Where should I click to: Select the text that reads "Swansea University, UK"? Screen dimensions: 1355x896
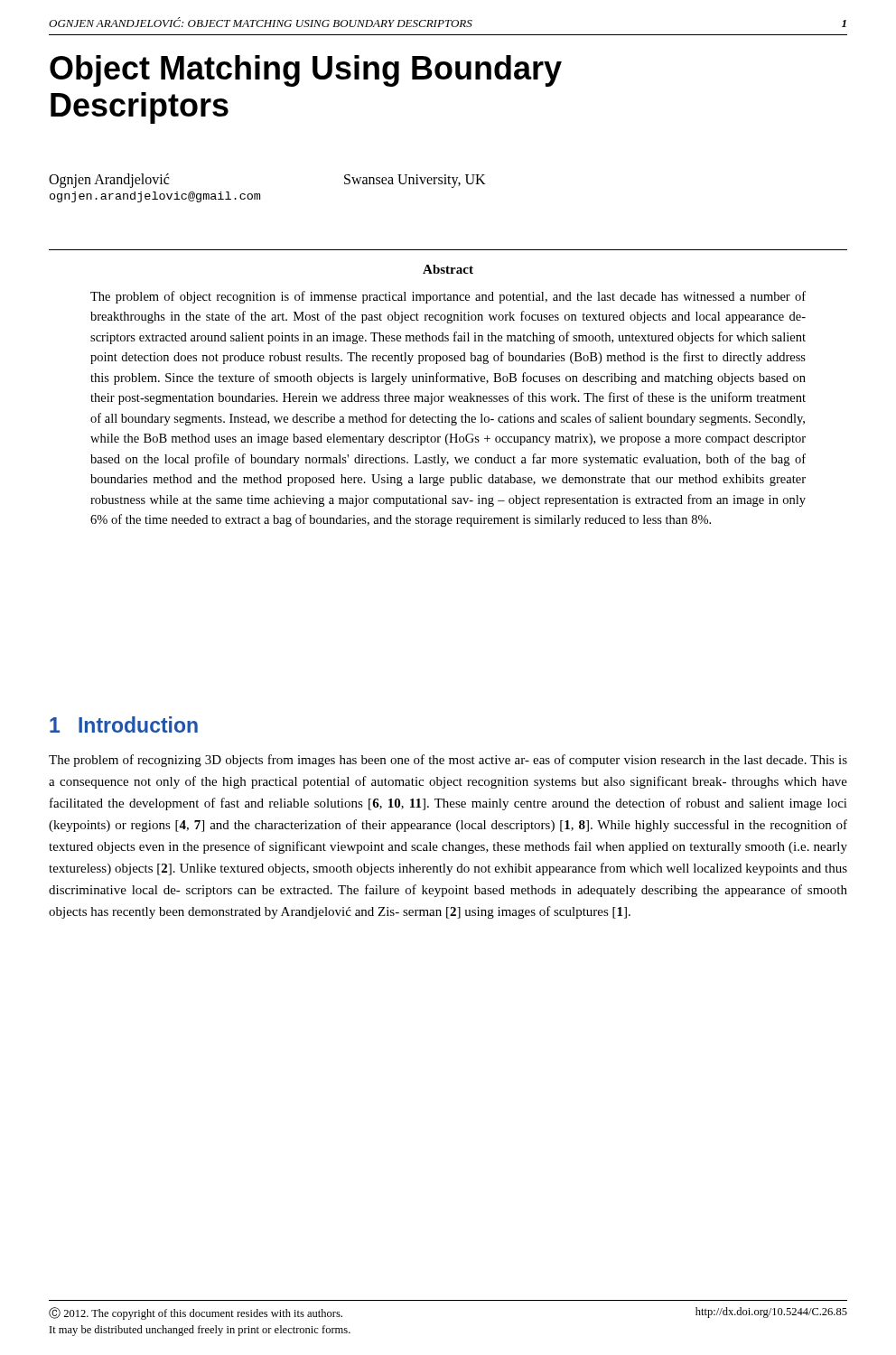tap(479, 180)
